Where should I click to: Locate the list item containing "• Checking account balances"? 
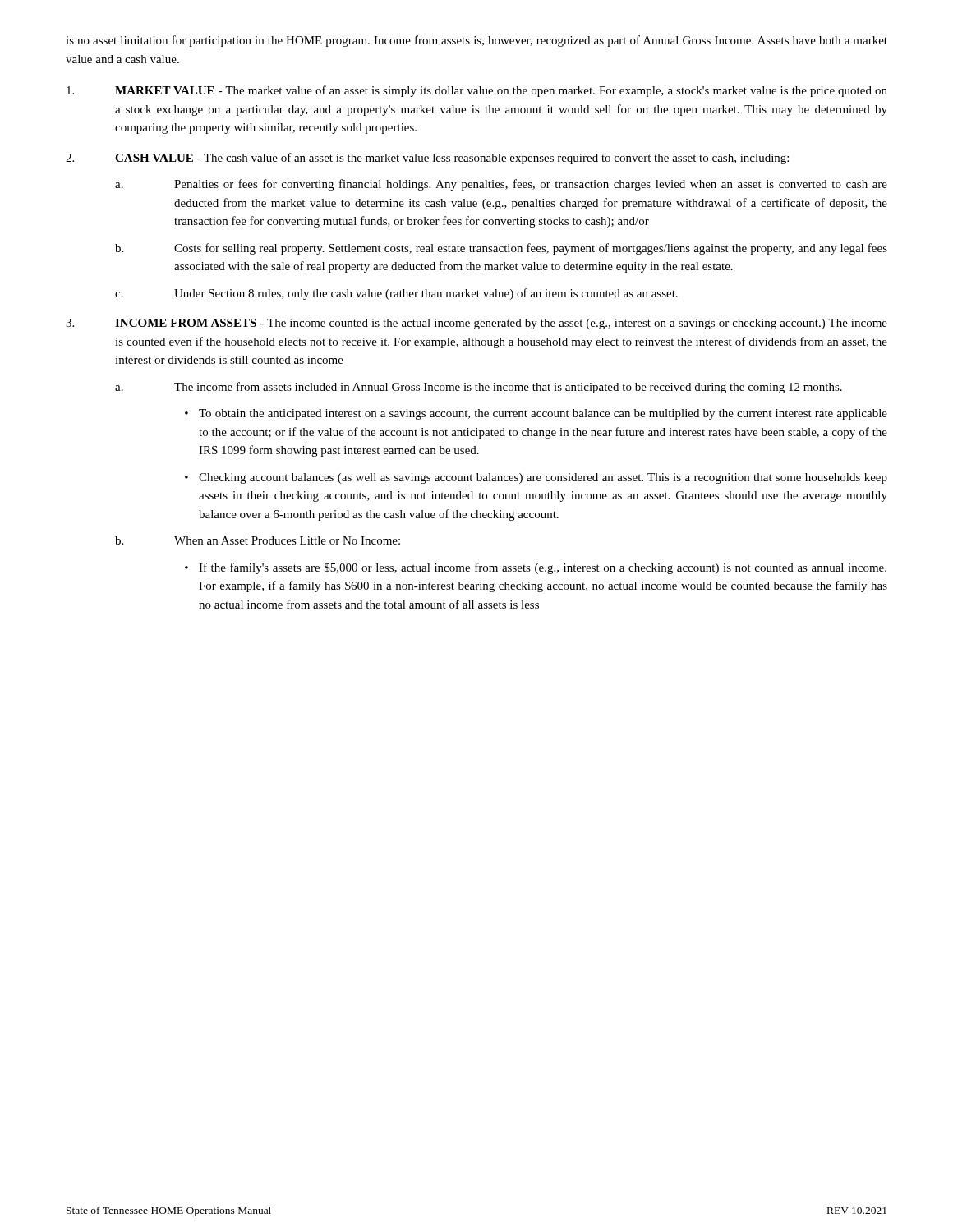pos(531,496)
